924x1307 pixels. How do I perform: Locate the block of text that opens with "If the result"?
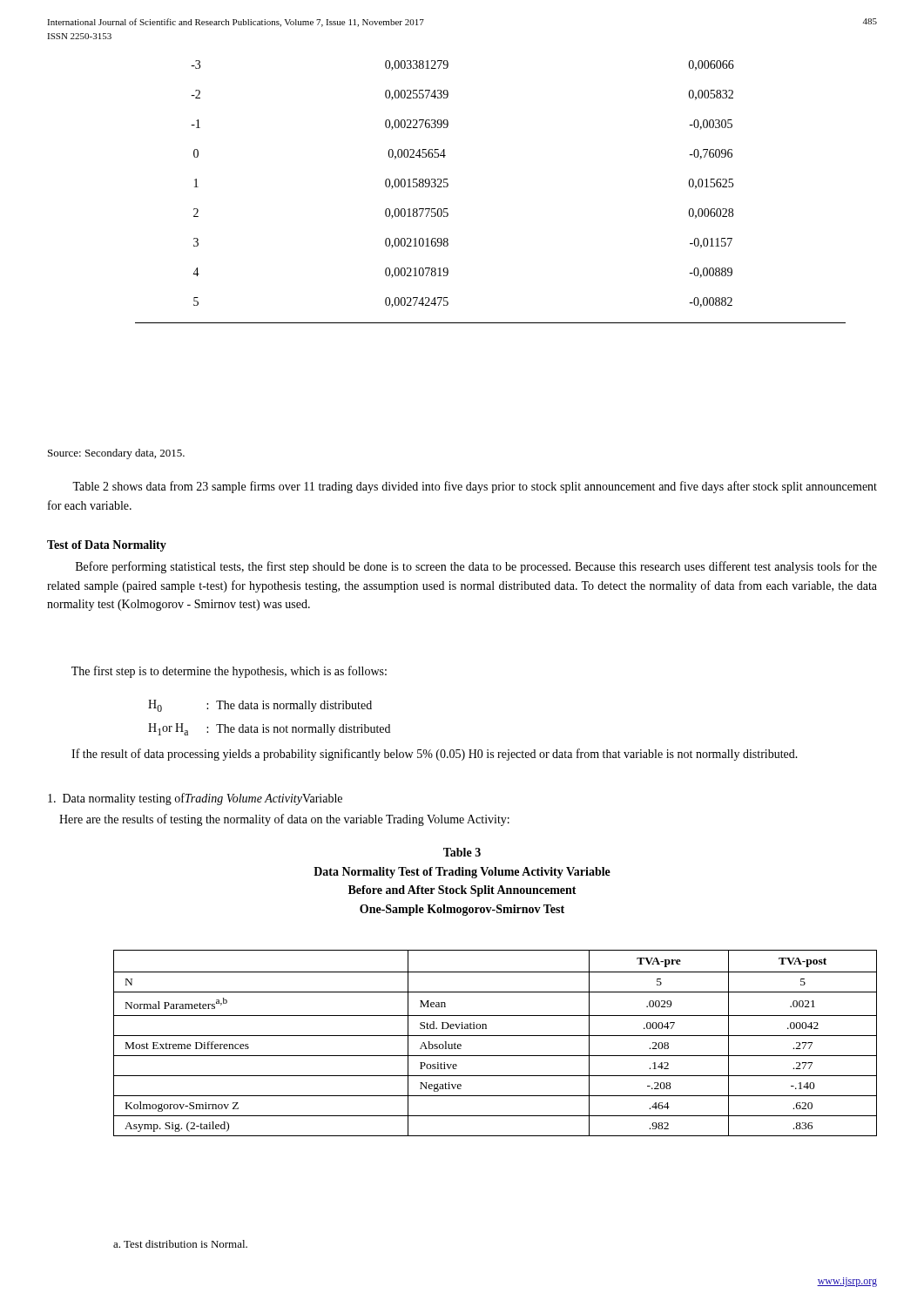coord(423,754)
